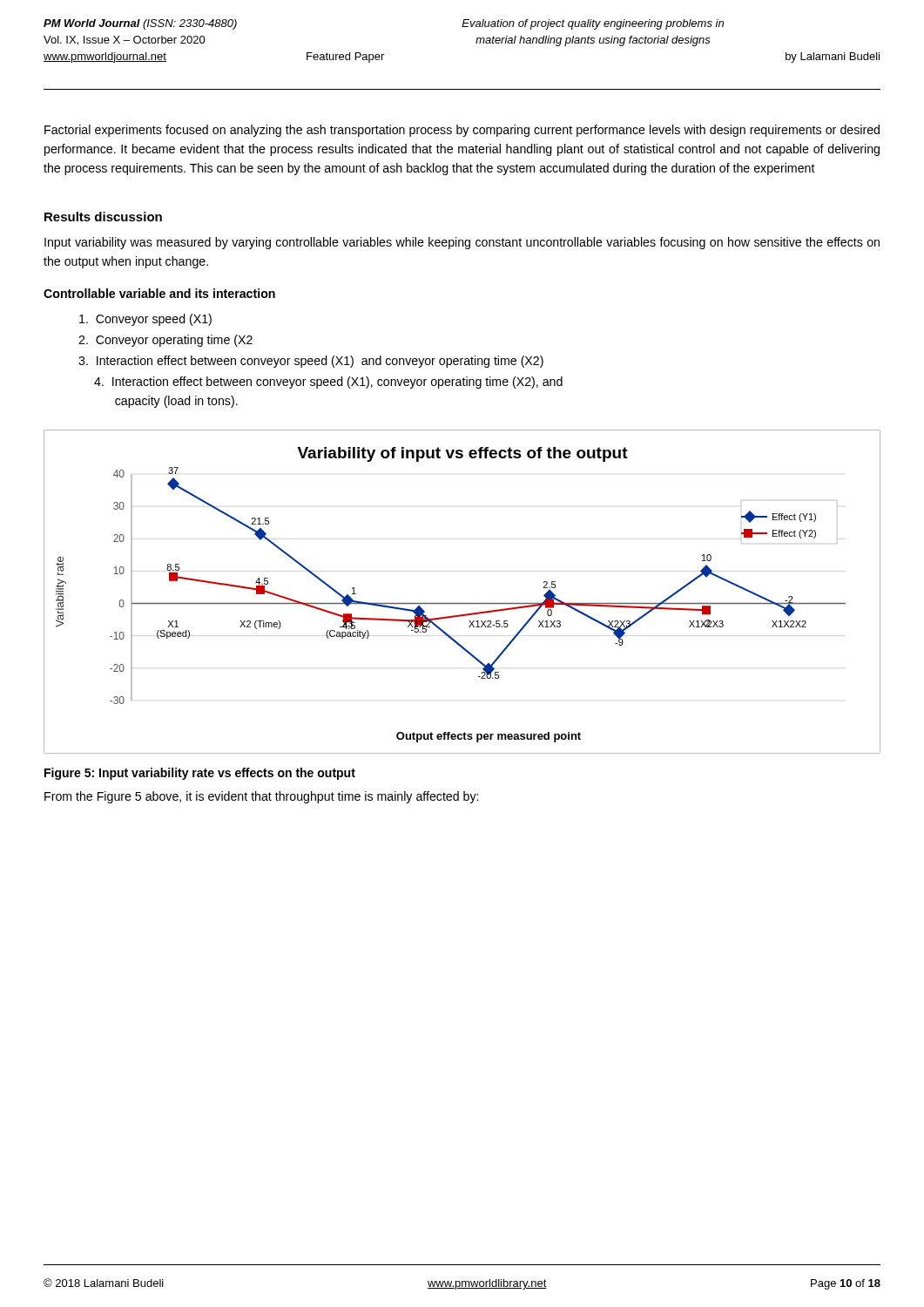Locate the list item that reads "2. Conveyor operating time (X2"
Screen dimensions: 1307x924
166,340
